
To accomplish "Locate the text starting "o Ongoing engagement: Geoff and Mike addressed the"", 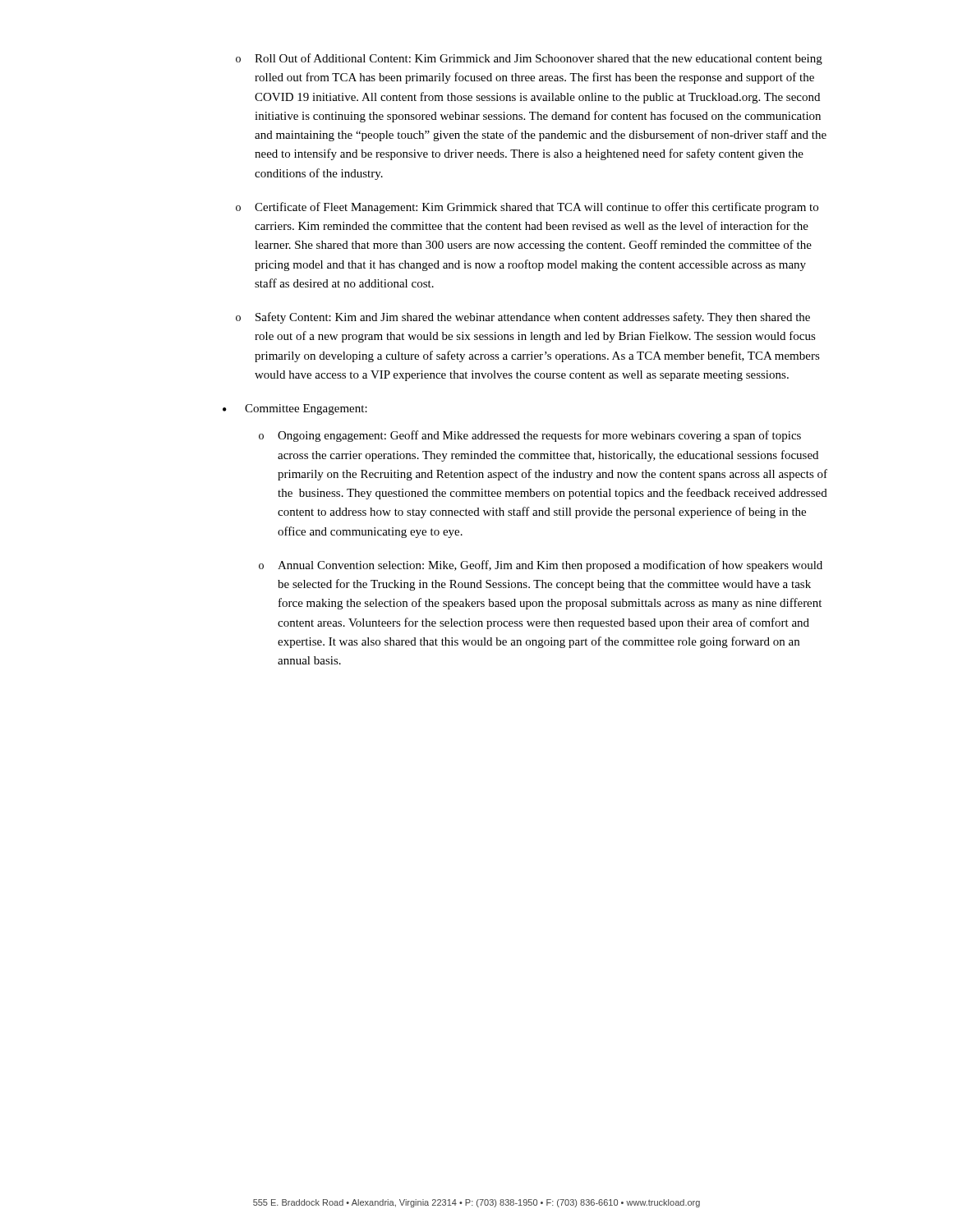I will (x=537, y=484).
